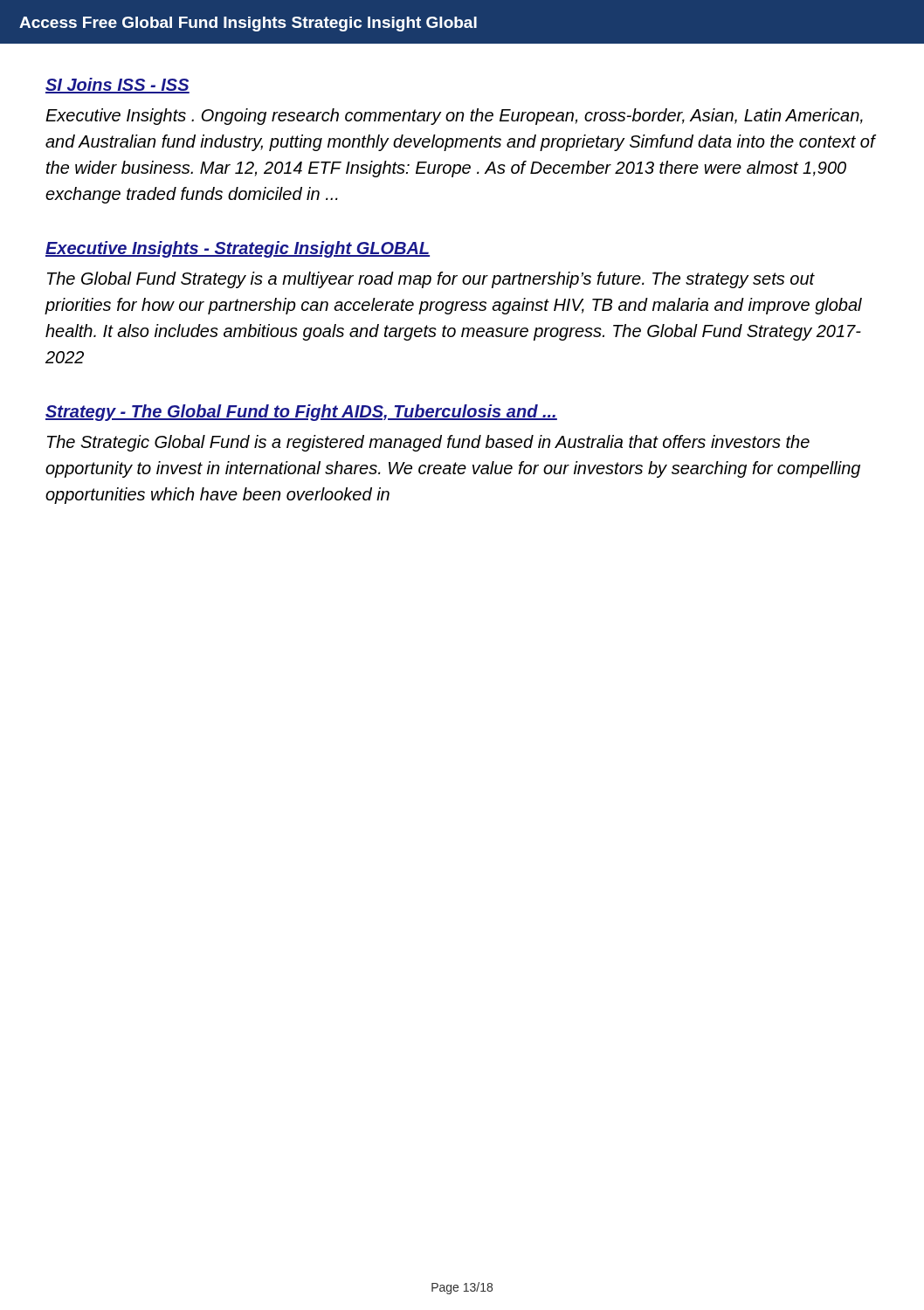Select the region starting "Executive Insights . Ongoing research commentary on the"
The height and width of the screenshot is (1310, 924).
[460, 154]
